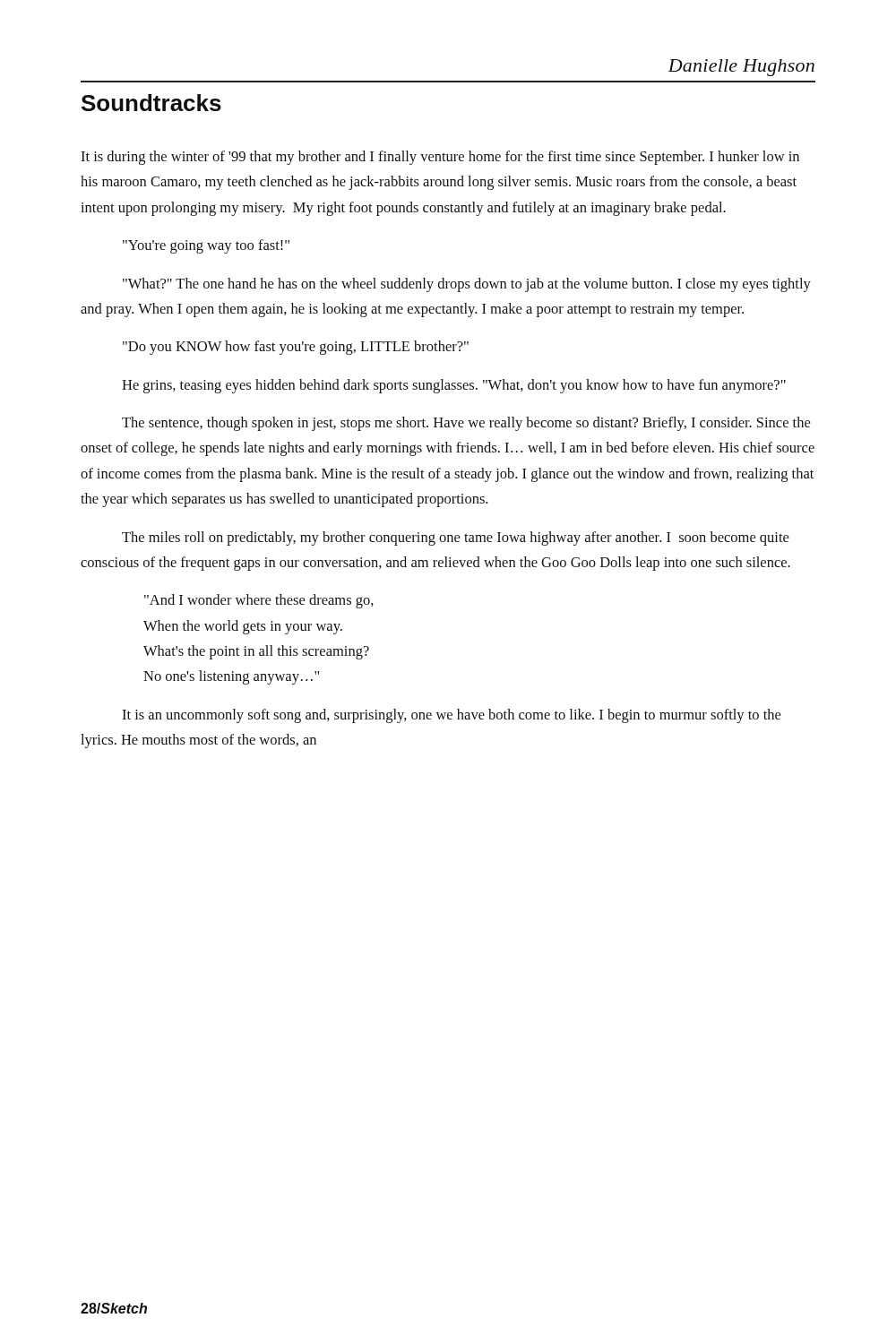The height and width of the screenshot is (1344, 896).
Task: Point to the block starting ""Do you KNOW how fast"
Action: (296, 347)
